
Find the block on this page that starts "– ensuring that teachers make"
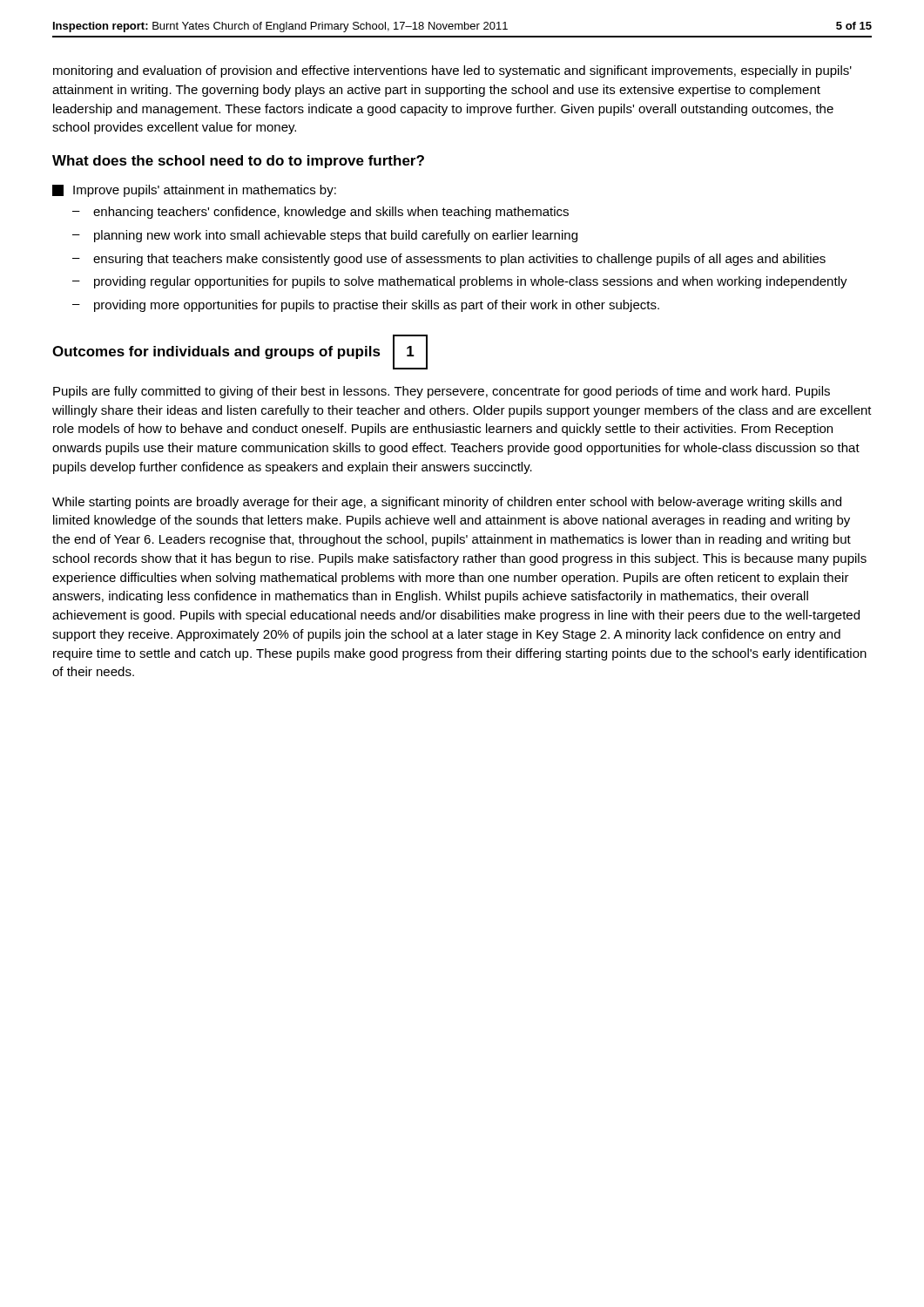(x=460, y=258)
